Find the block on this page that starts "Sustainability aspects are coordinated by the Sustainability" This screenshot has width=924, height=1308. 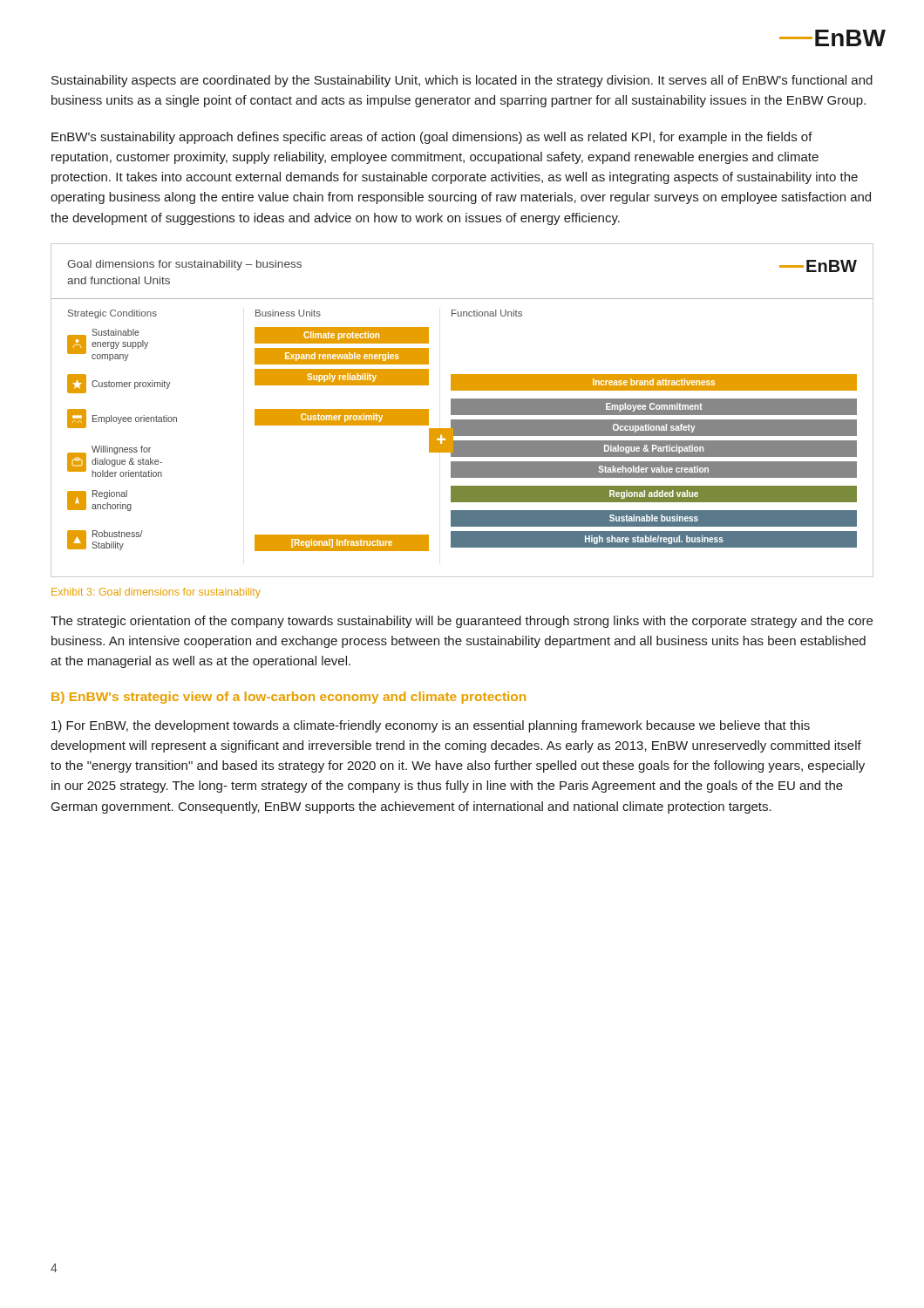462,90
